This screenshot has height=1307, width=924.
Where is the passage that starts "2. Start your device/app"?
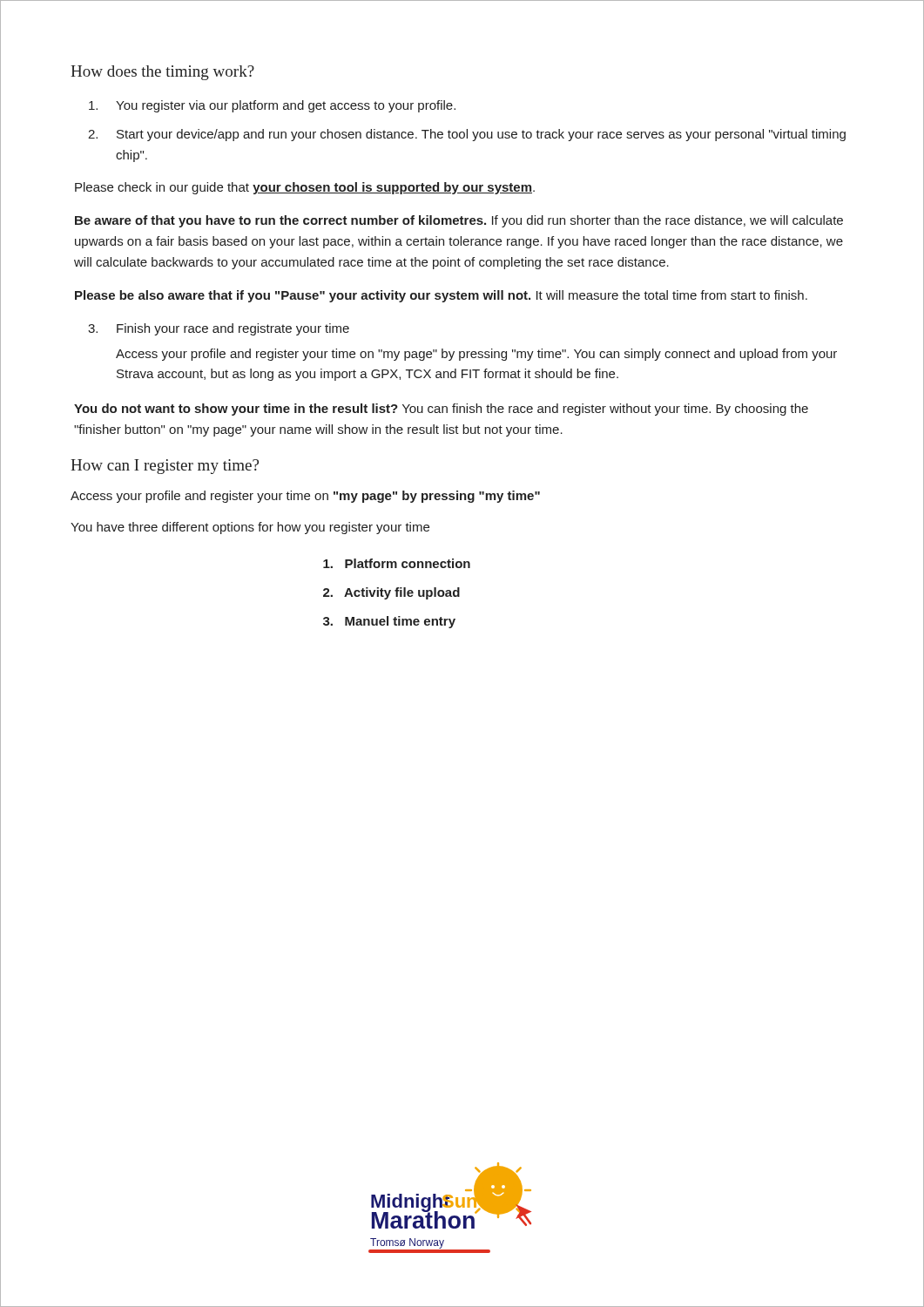tap(471, 144)
